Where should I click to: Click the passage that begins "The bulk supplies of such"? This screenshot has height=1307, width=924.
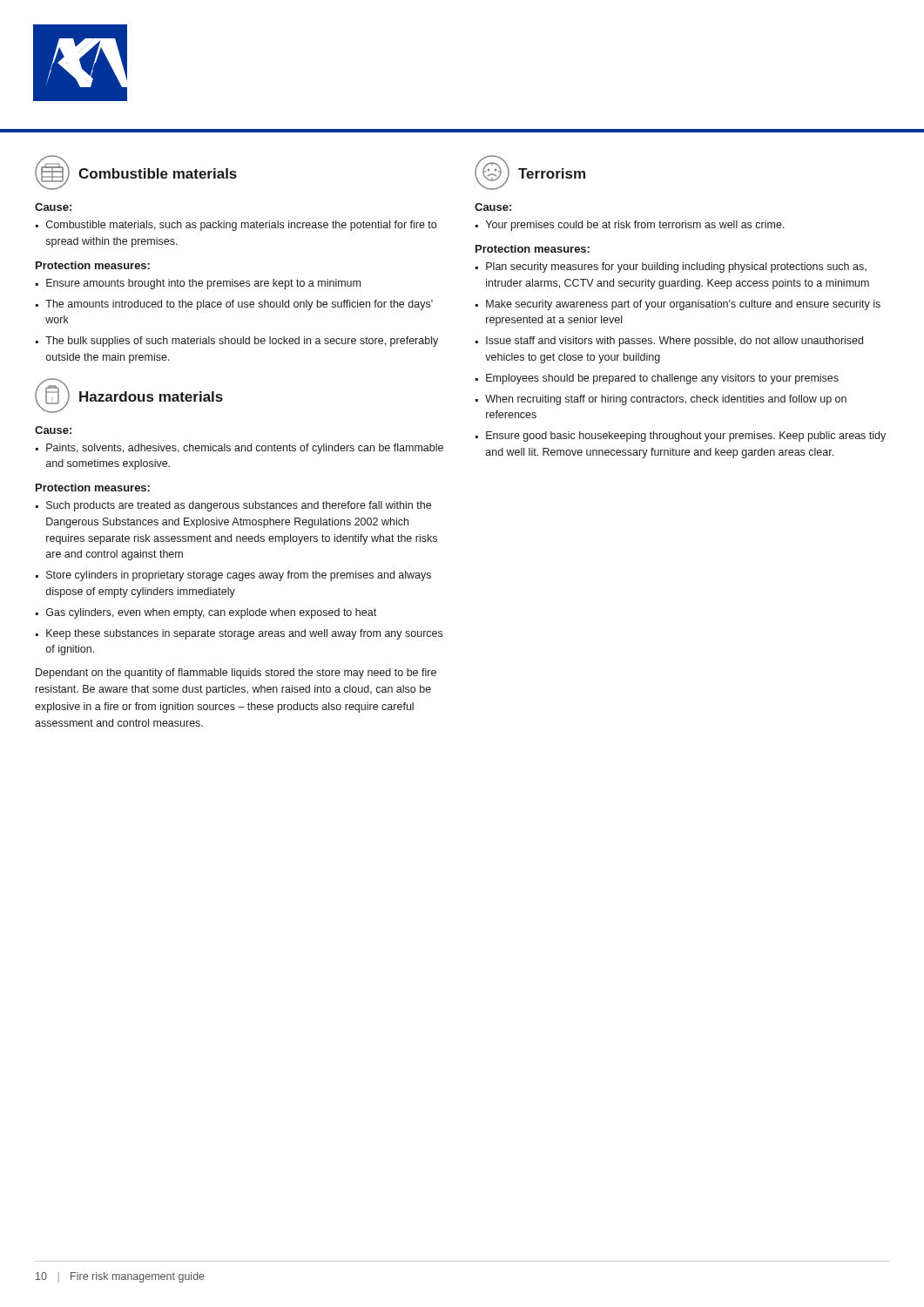(x=242, y=349)
